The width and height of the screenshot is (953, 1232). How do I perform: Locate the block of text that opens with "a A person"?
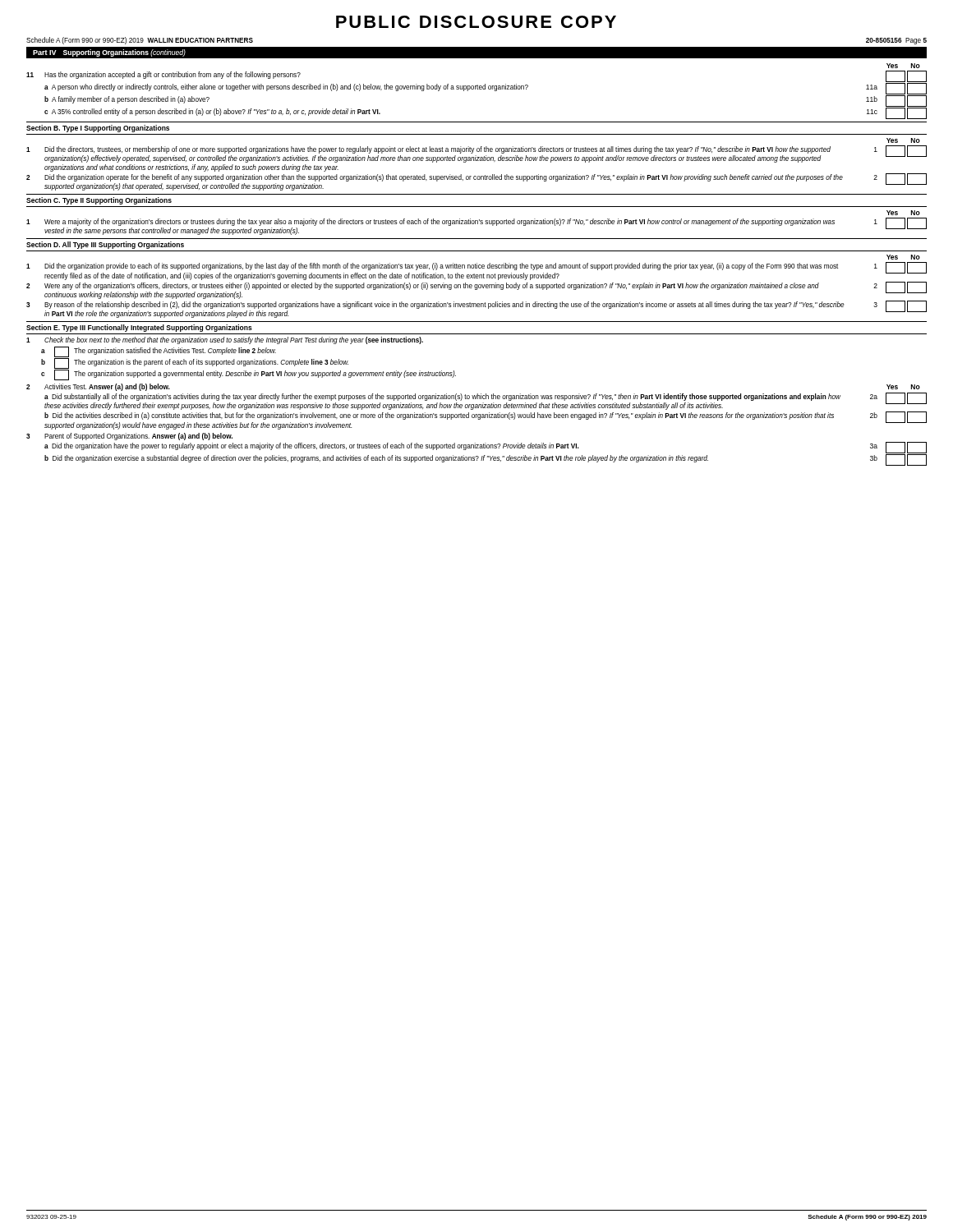coord(486,89)
